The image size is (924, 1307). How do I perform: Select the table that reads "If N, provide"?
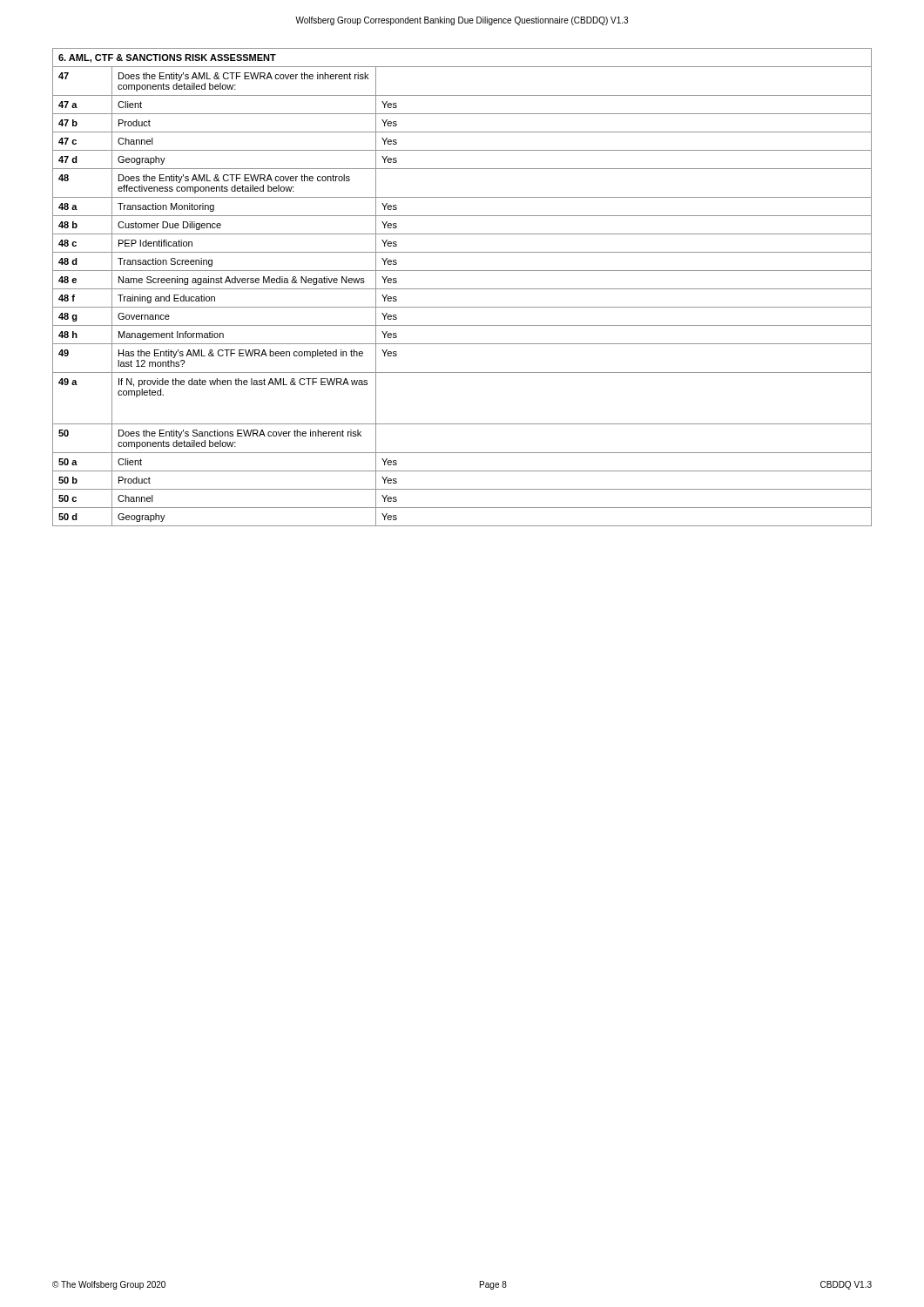click(462, 287)
